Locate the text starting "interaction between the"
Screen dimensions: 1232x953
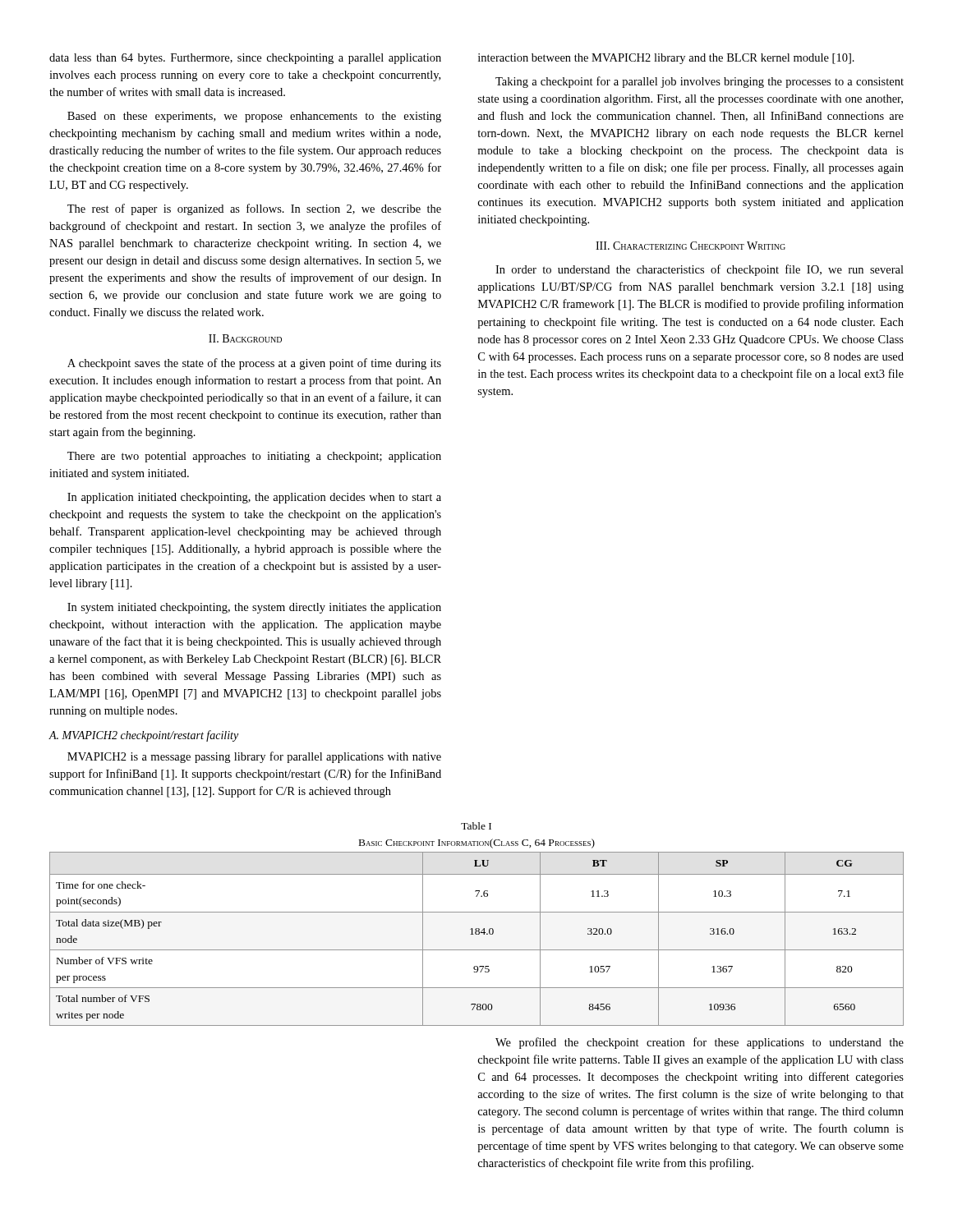[691, 58]
